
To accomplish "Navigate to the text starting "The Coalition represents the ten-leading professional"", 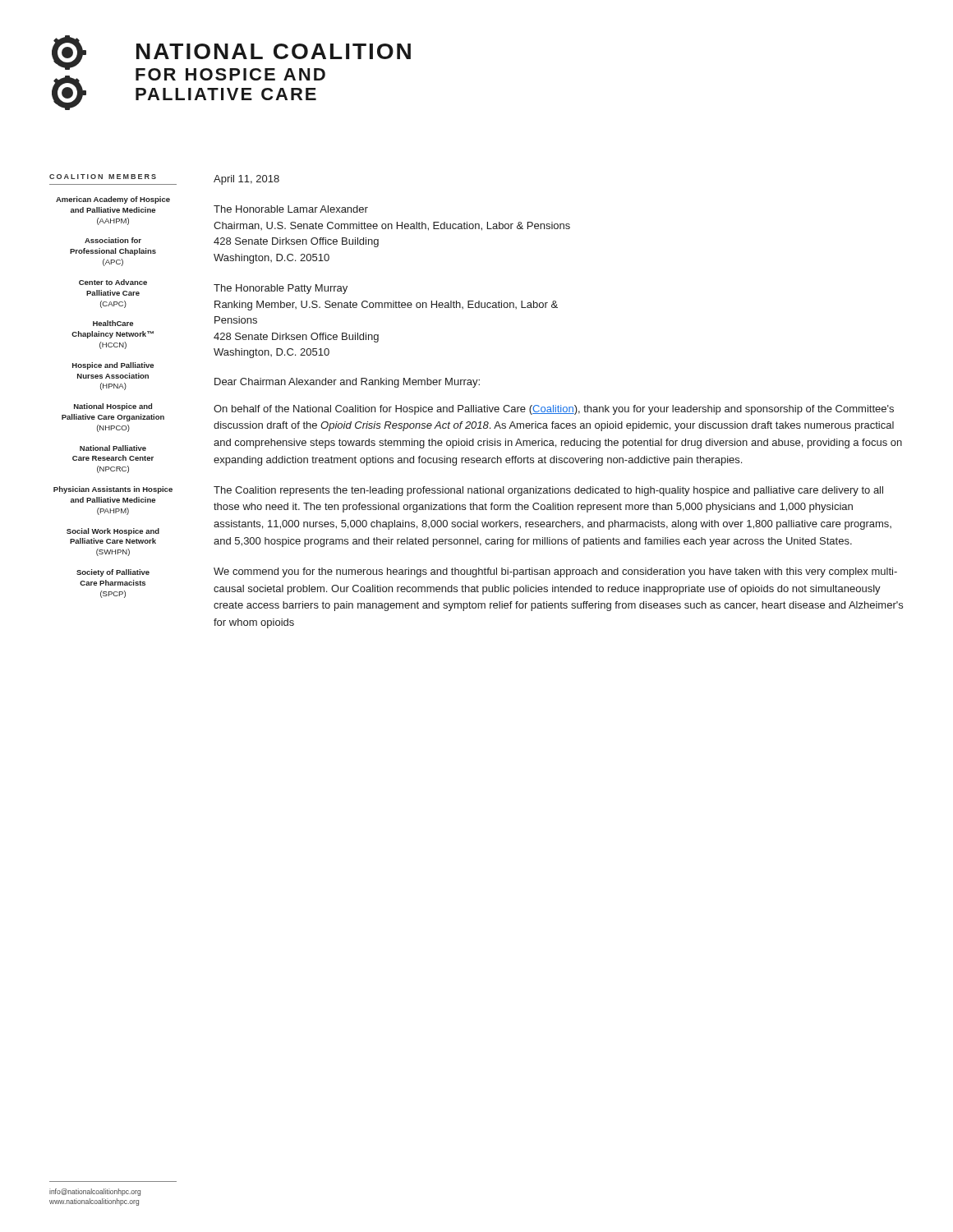I will (x=553, y=515).
